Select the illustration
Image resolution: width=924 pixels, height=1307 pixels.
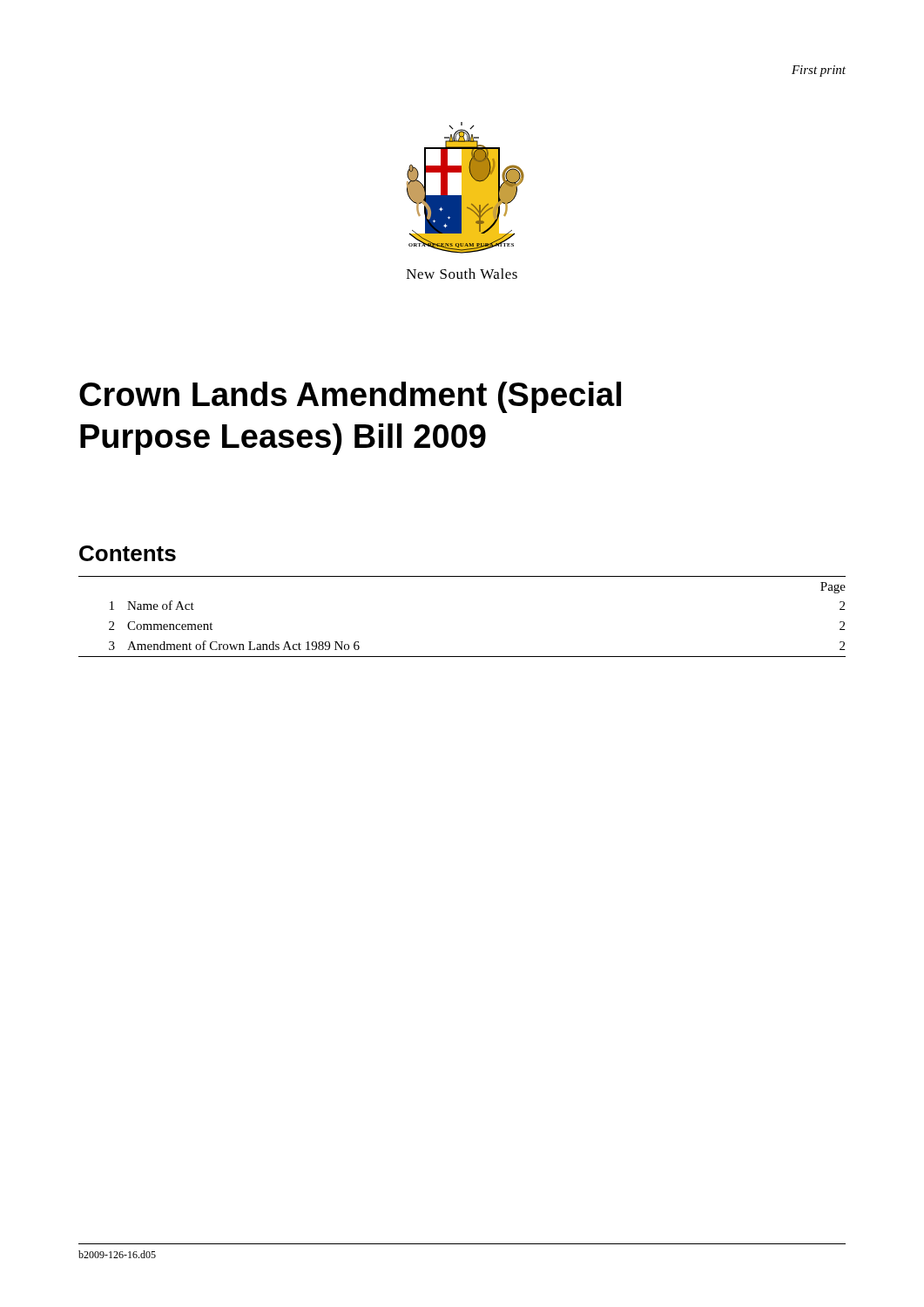click(462, 203)
